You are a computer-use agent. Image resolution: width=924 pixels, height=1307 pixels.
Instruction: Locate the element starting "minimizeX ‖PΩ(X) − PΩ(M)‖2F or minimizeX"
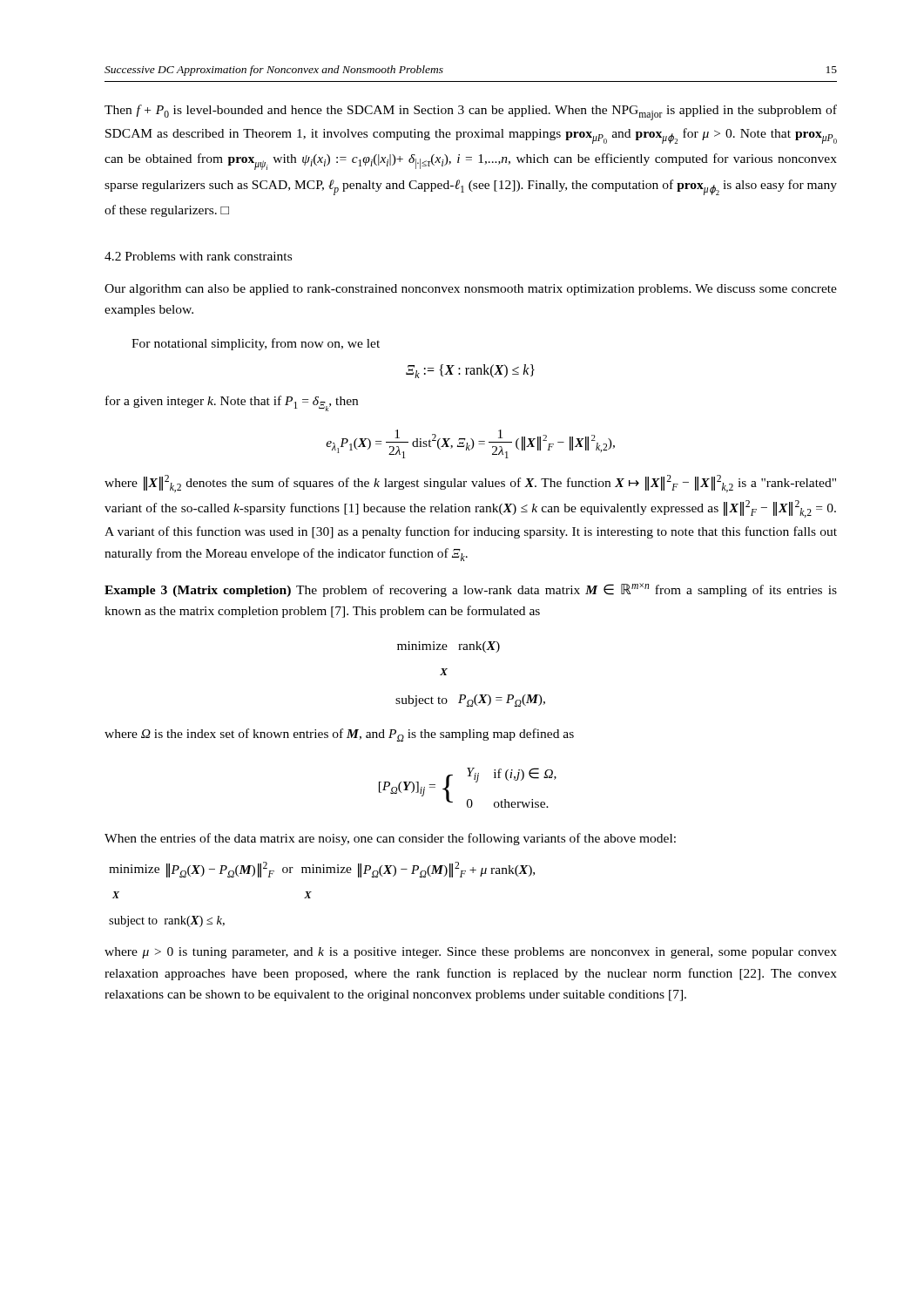322,894
